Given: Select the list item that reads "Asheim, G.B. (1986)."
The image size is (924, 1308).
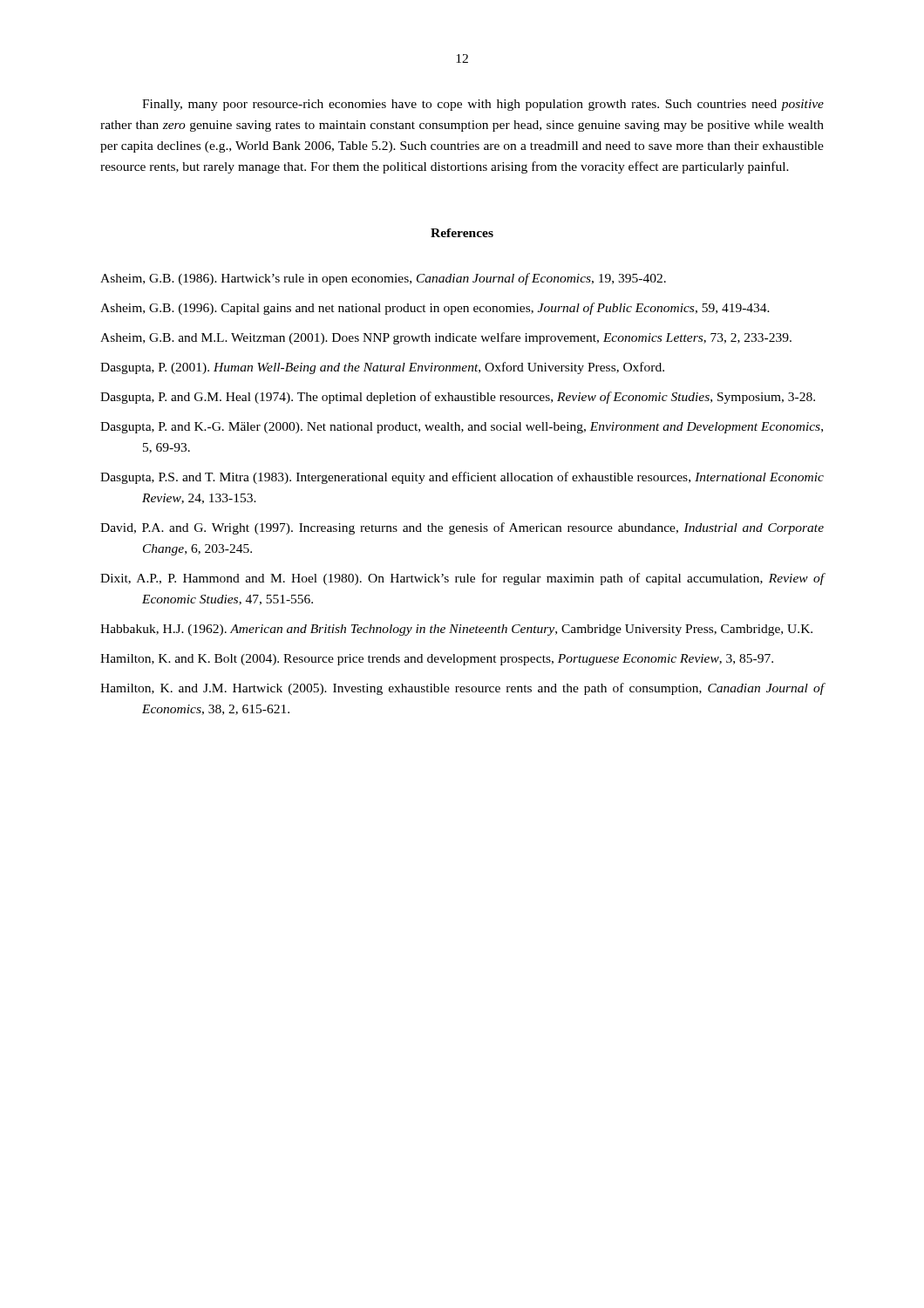Looking at the screenshot, I should tap(383, 278).
